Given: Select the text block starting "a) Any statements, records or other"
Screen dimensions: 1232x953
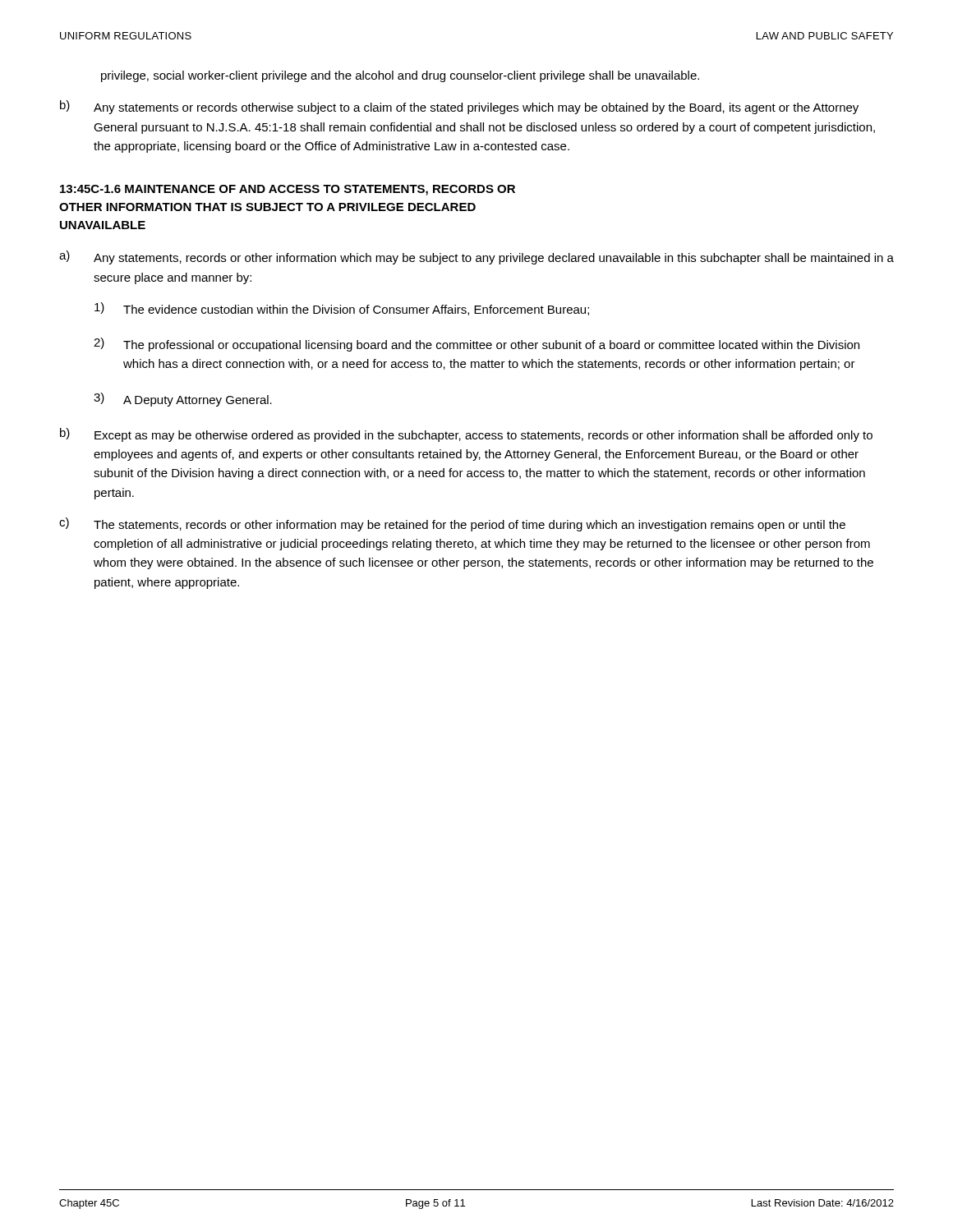Looking at the screenshot, I should tap(476, 267).
